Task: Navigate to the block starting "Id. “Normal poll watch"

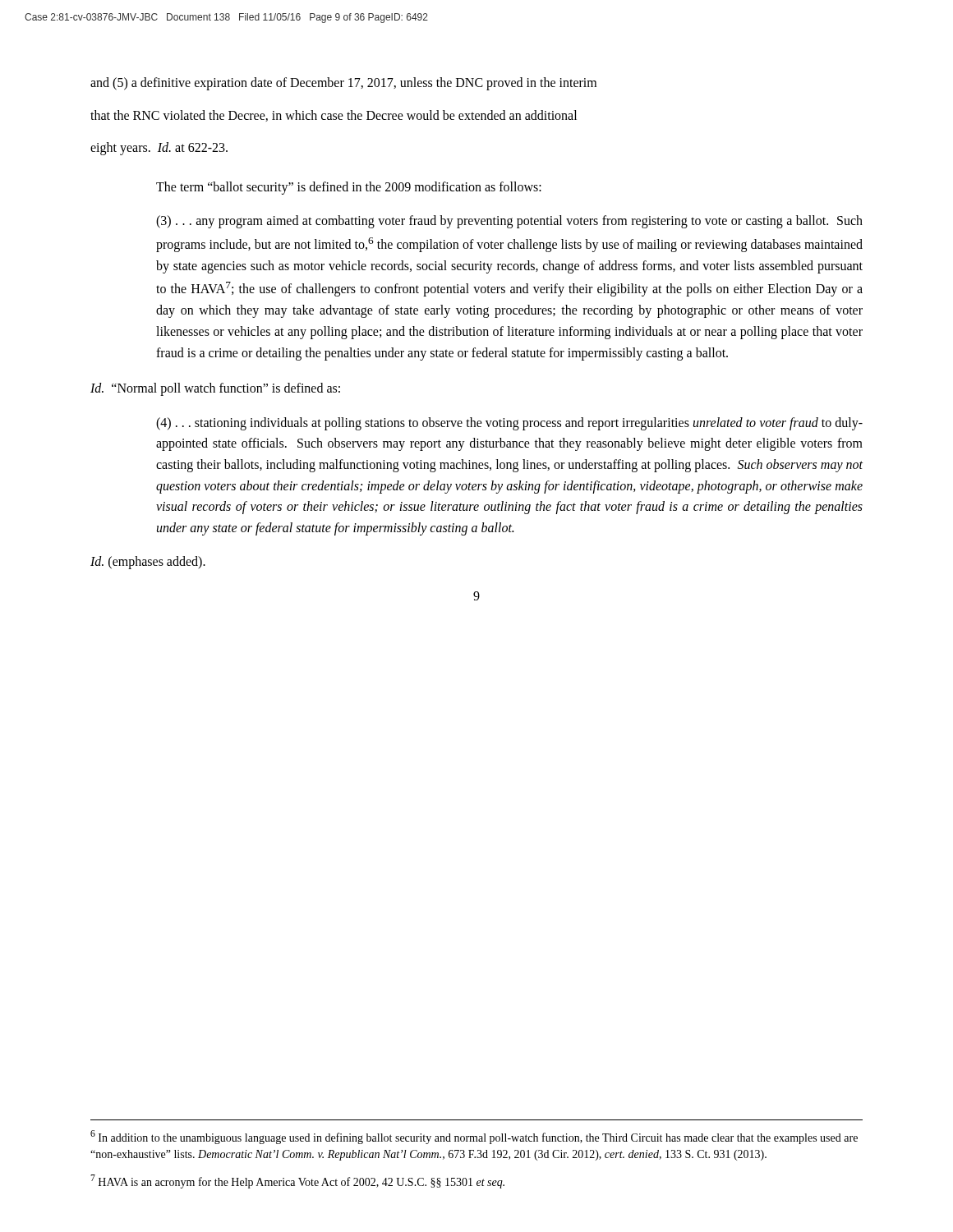Action: (x=216, y=388)
